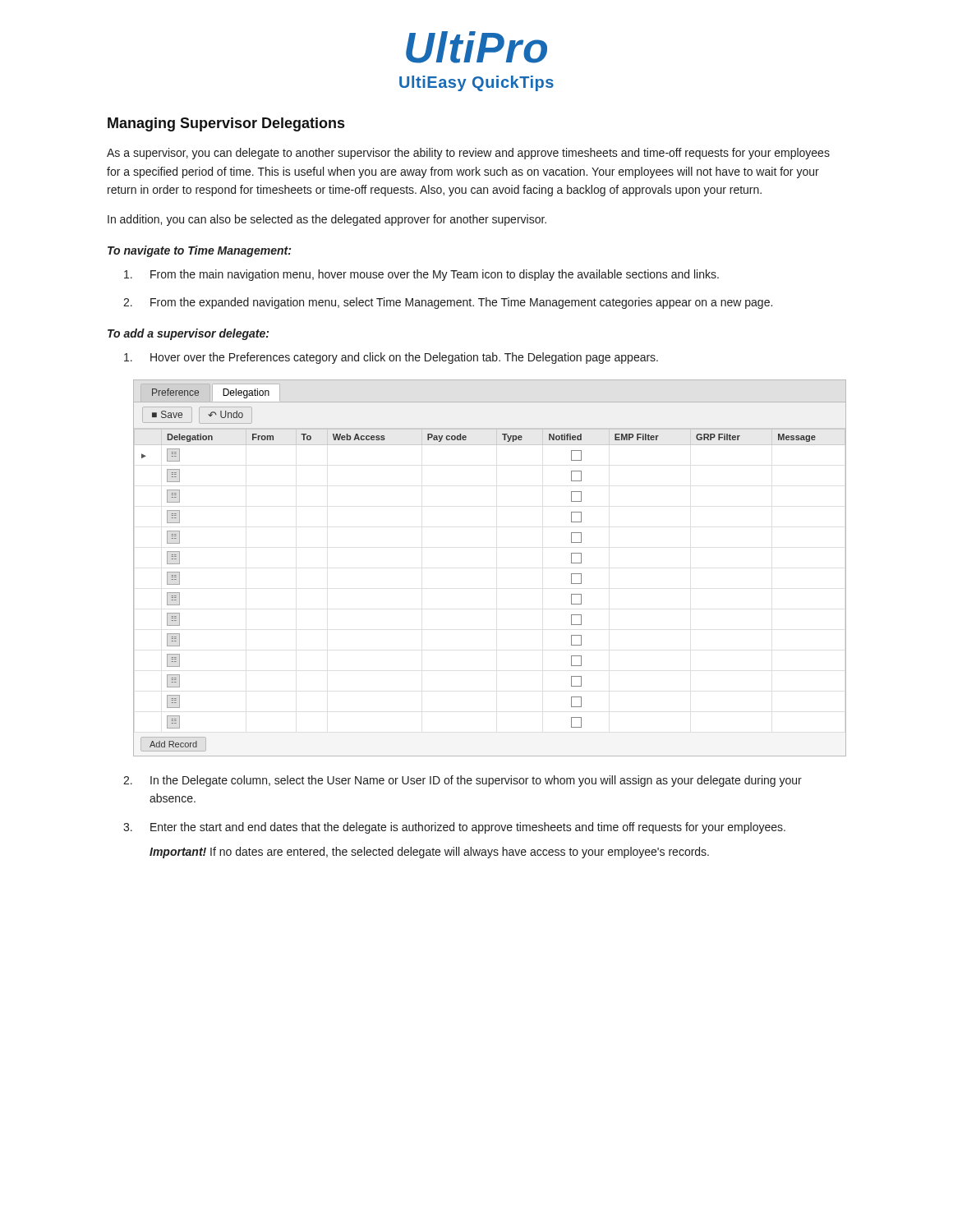Viewport: 953px width, 1232px height.
Task: Click the section header that begins "To add a"
Action: (188, 333)
